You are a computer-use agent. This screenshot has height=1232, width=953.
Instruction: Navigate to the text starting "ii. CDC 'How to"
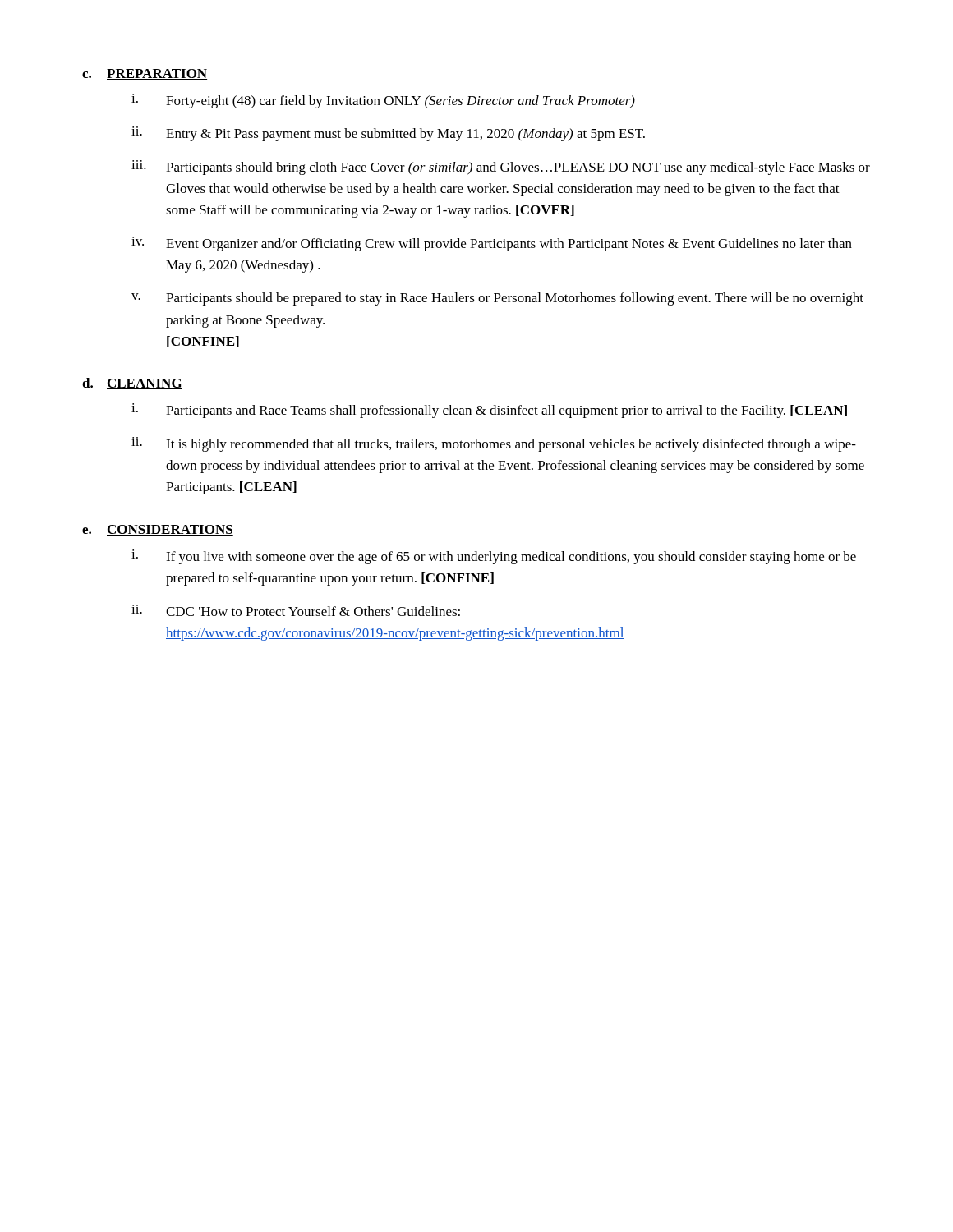coord(501,622)
